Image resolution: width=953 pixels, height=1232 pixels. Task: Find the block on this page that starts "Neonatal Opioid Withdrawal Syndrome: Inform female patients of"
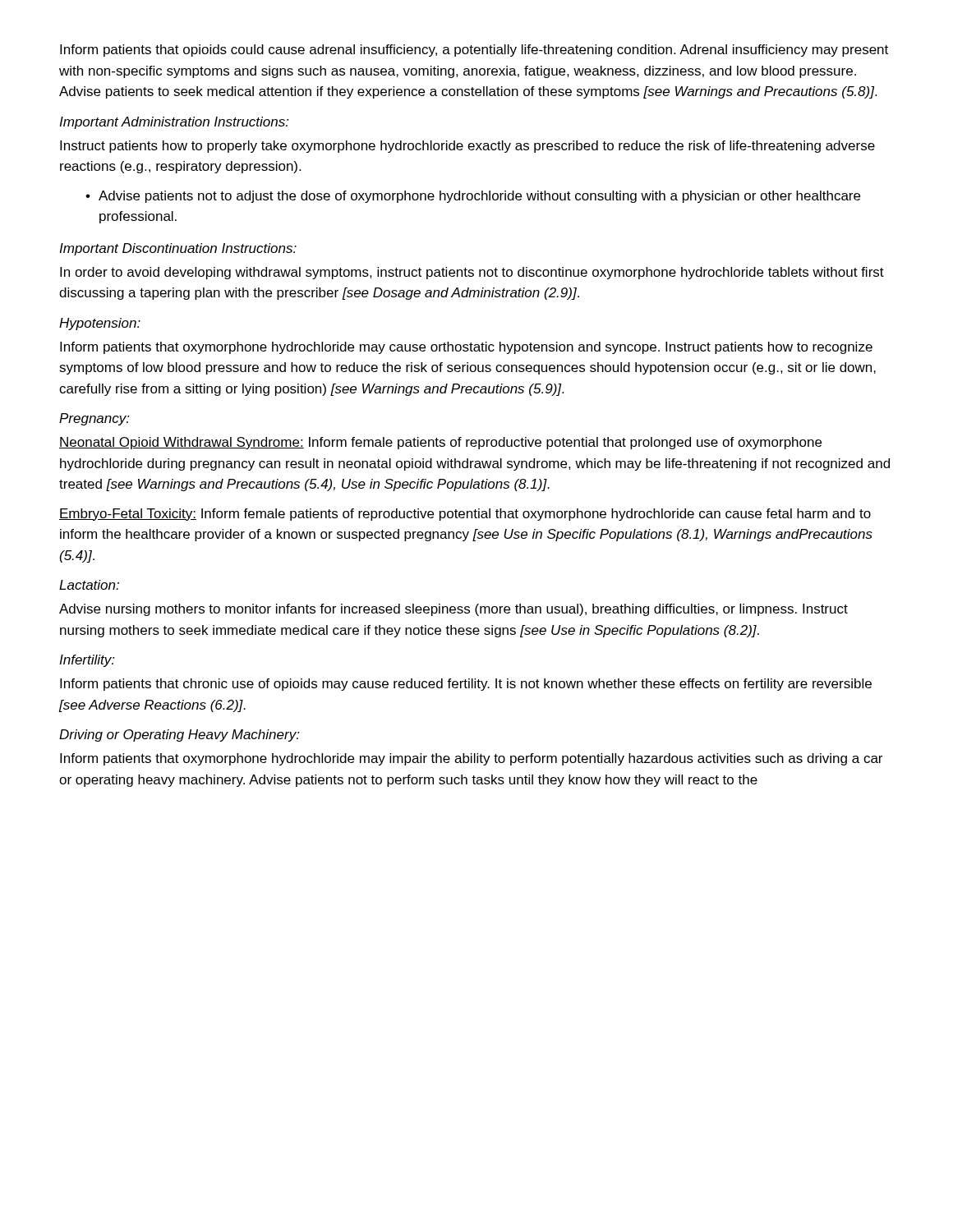(x=475, y=463)
